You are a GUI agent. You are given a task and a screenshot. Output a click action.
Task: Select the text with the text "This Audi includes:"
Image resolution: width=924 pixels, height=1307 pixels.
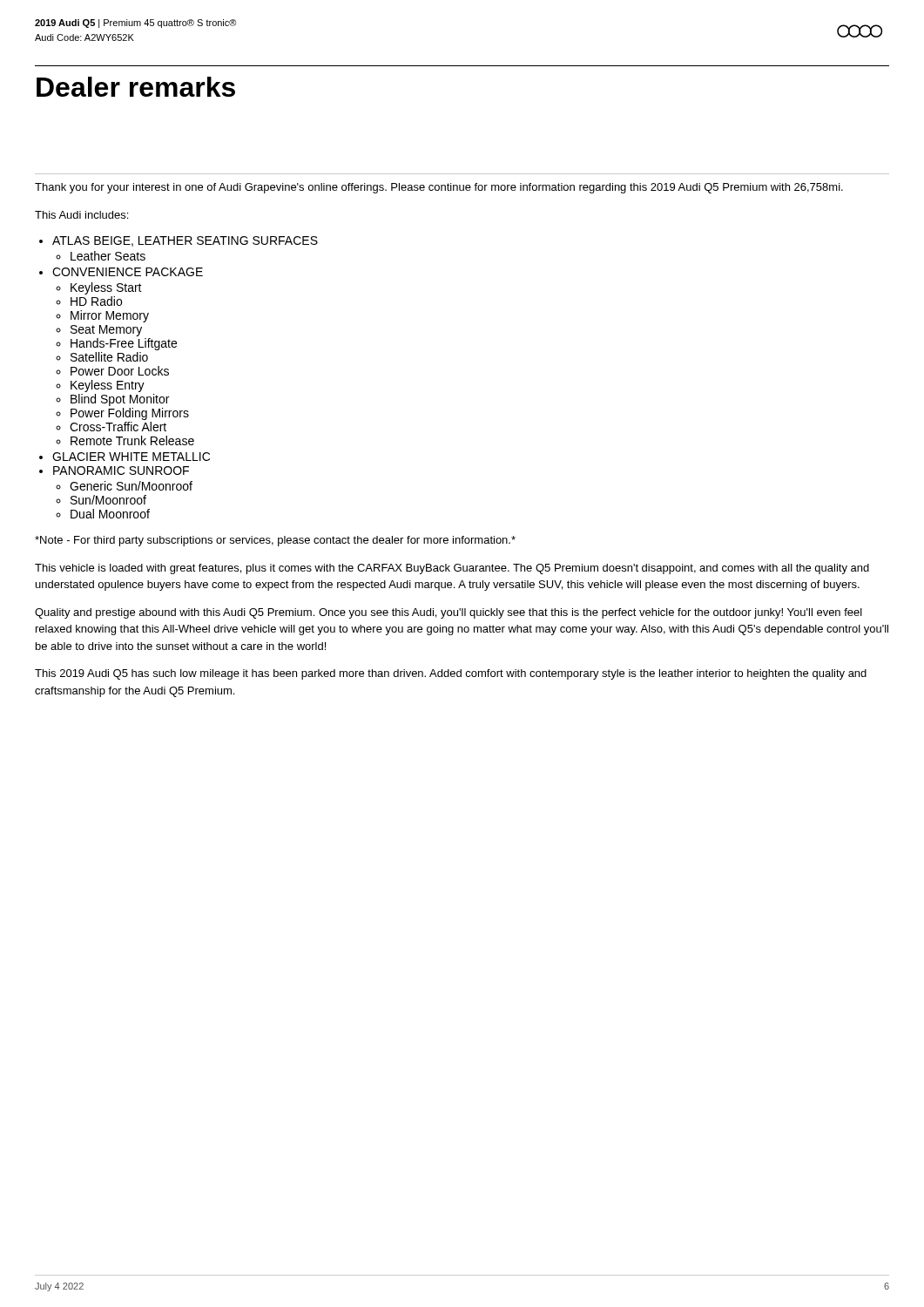click(x=81, y=215)
